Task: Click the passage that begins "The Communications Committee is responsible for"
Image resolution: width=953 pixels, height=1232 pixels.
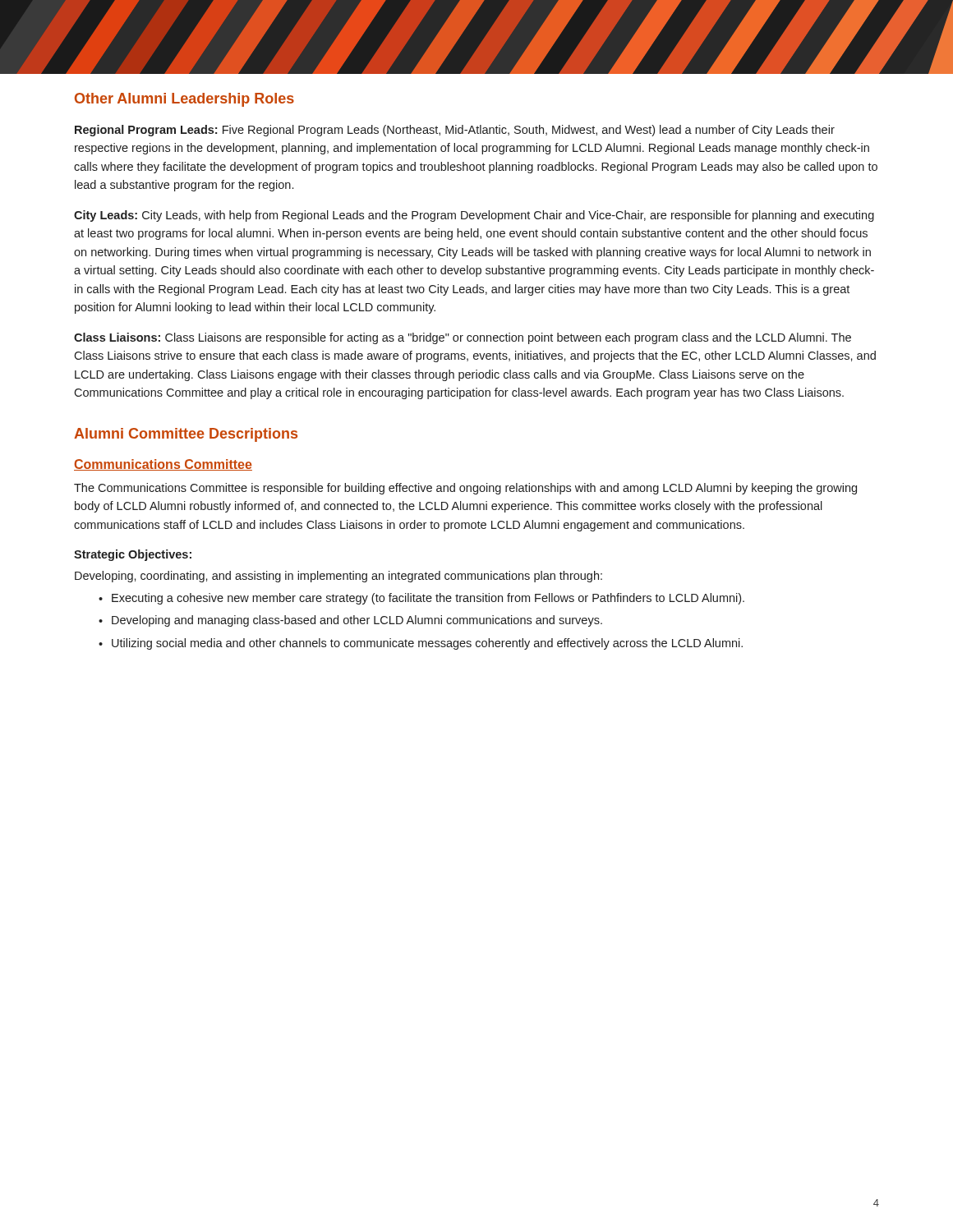Action: point(476,506)
